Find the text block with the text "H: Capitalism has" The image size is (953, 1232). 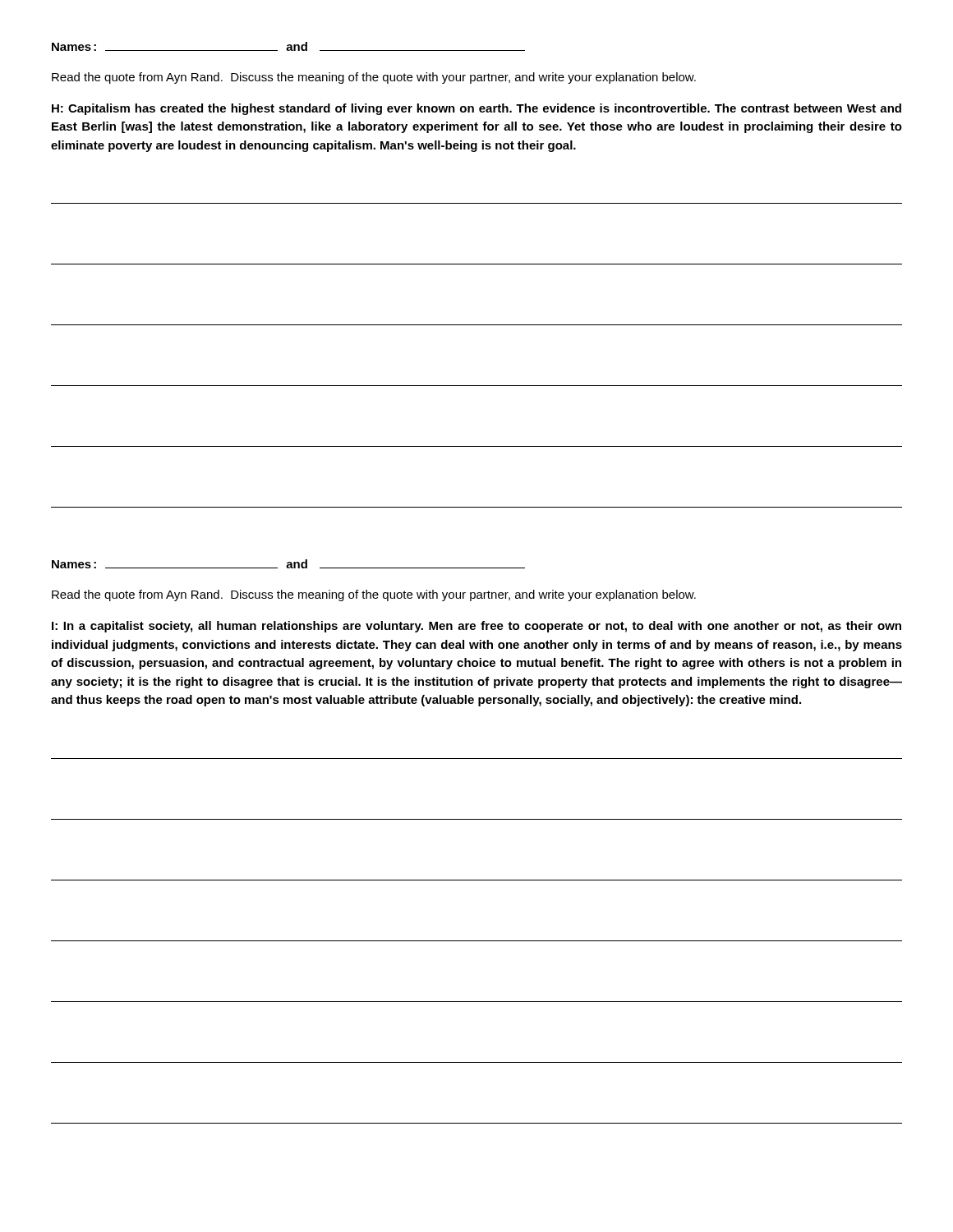476,126
